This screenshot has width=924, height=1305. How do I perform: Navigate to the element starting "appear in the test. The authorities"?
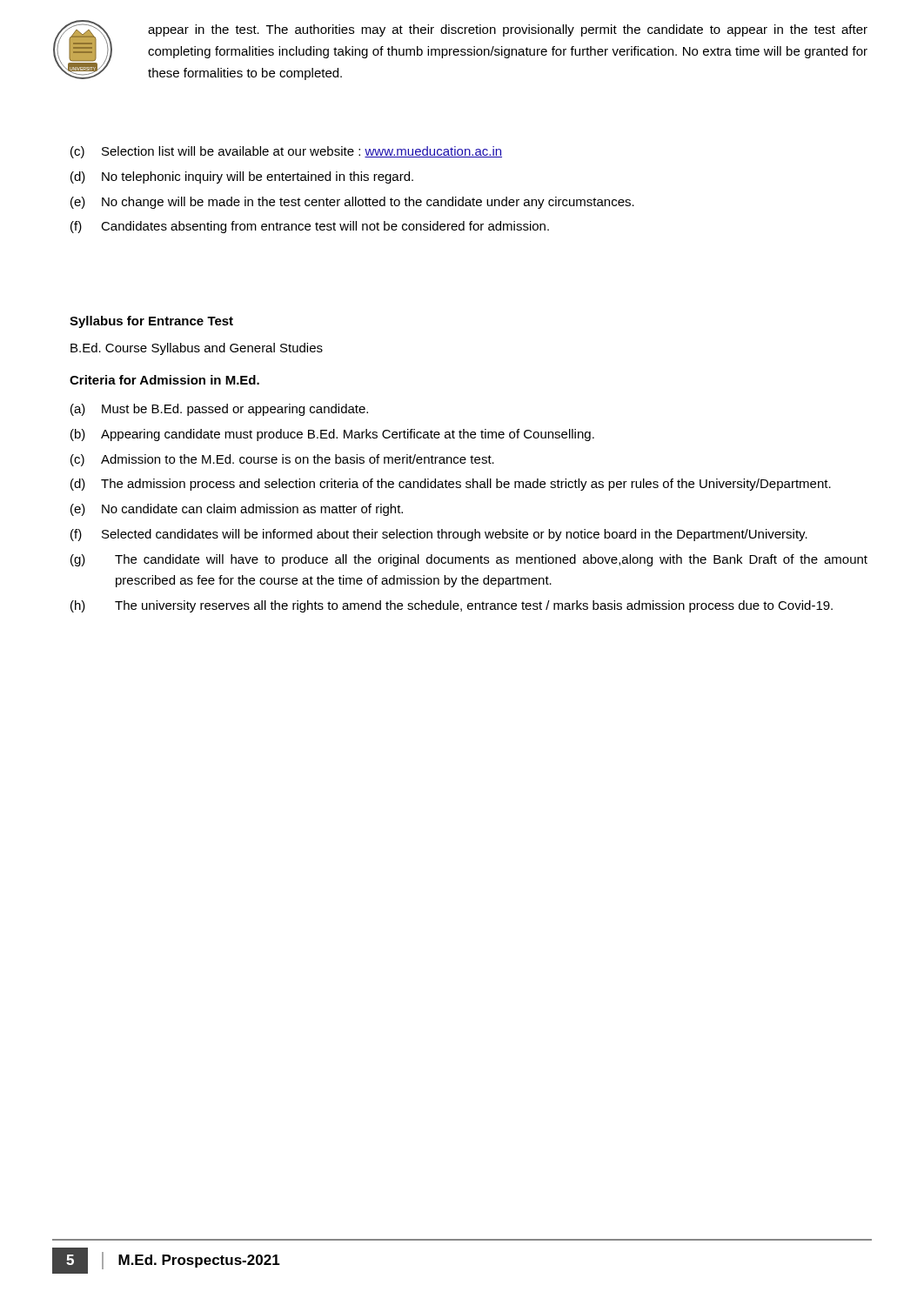click(508, 51)
